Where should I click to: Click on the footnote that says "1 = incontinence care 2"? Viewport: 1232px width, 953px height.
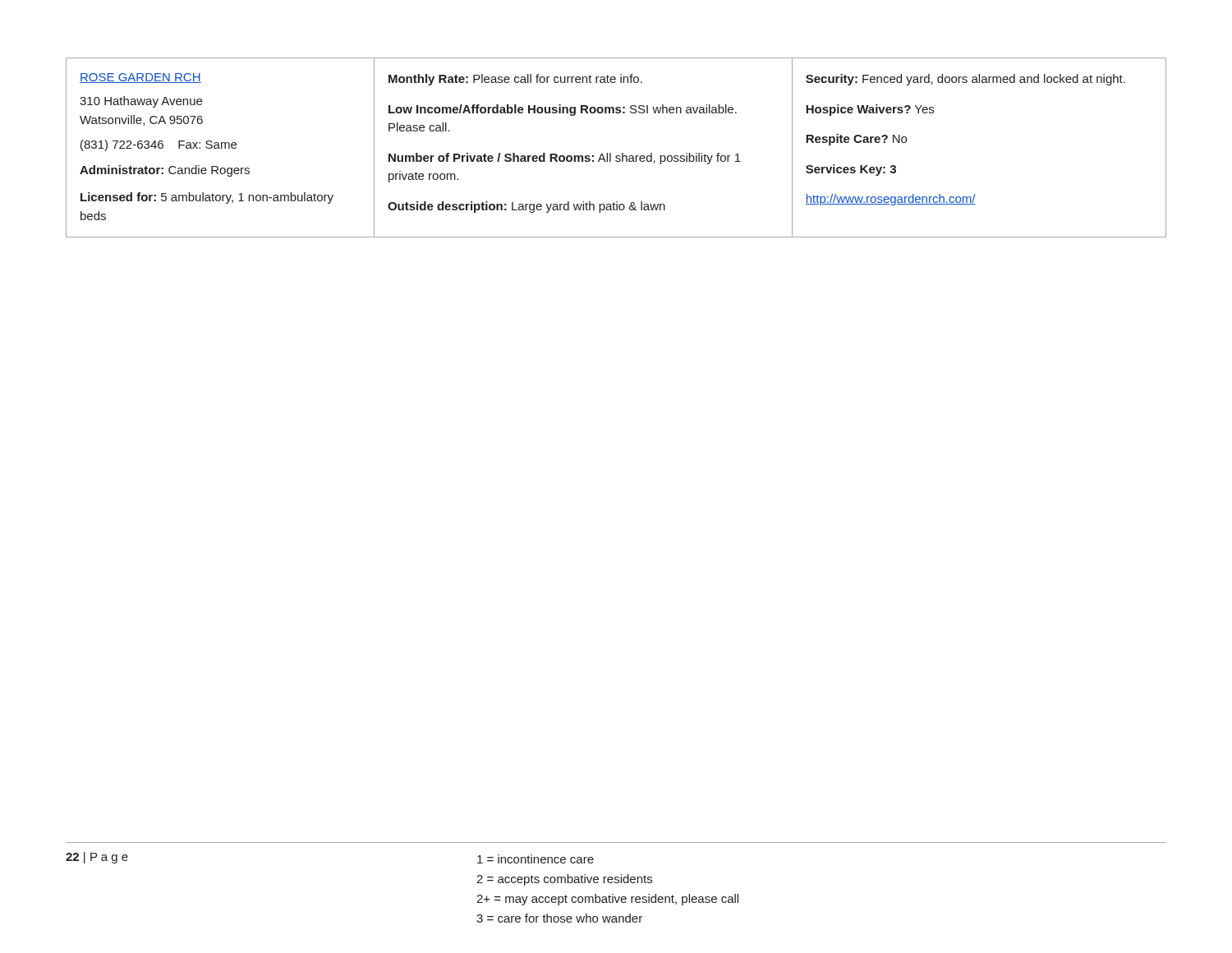click(x=608, y=889)
